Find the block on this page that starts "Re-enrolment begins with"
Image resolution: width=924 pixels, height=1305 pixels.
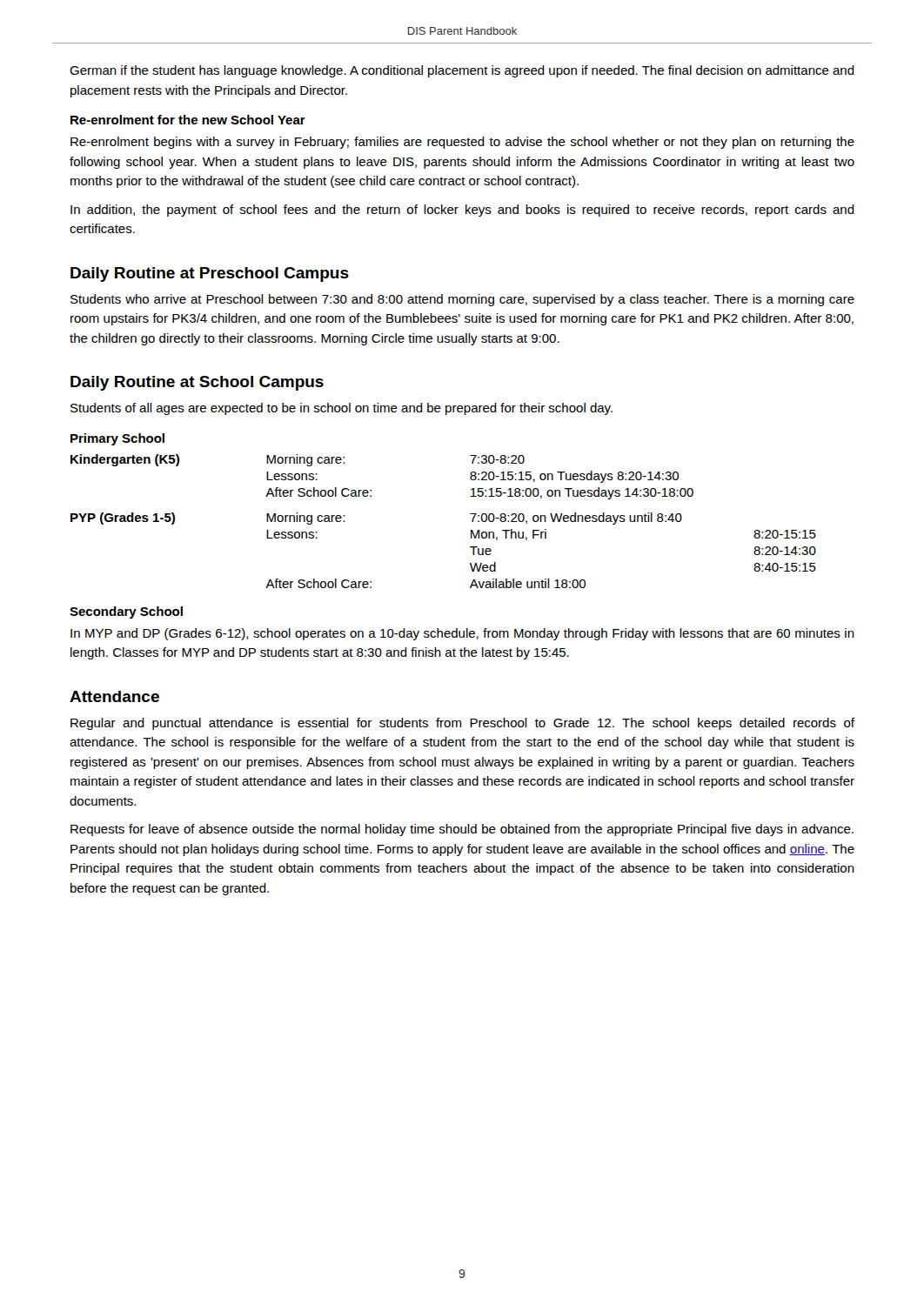click(462, 161)
